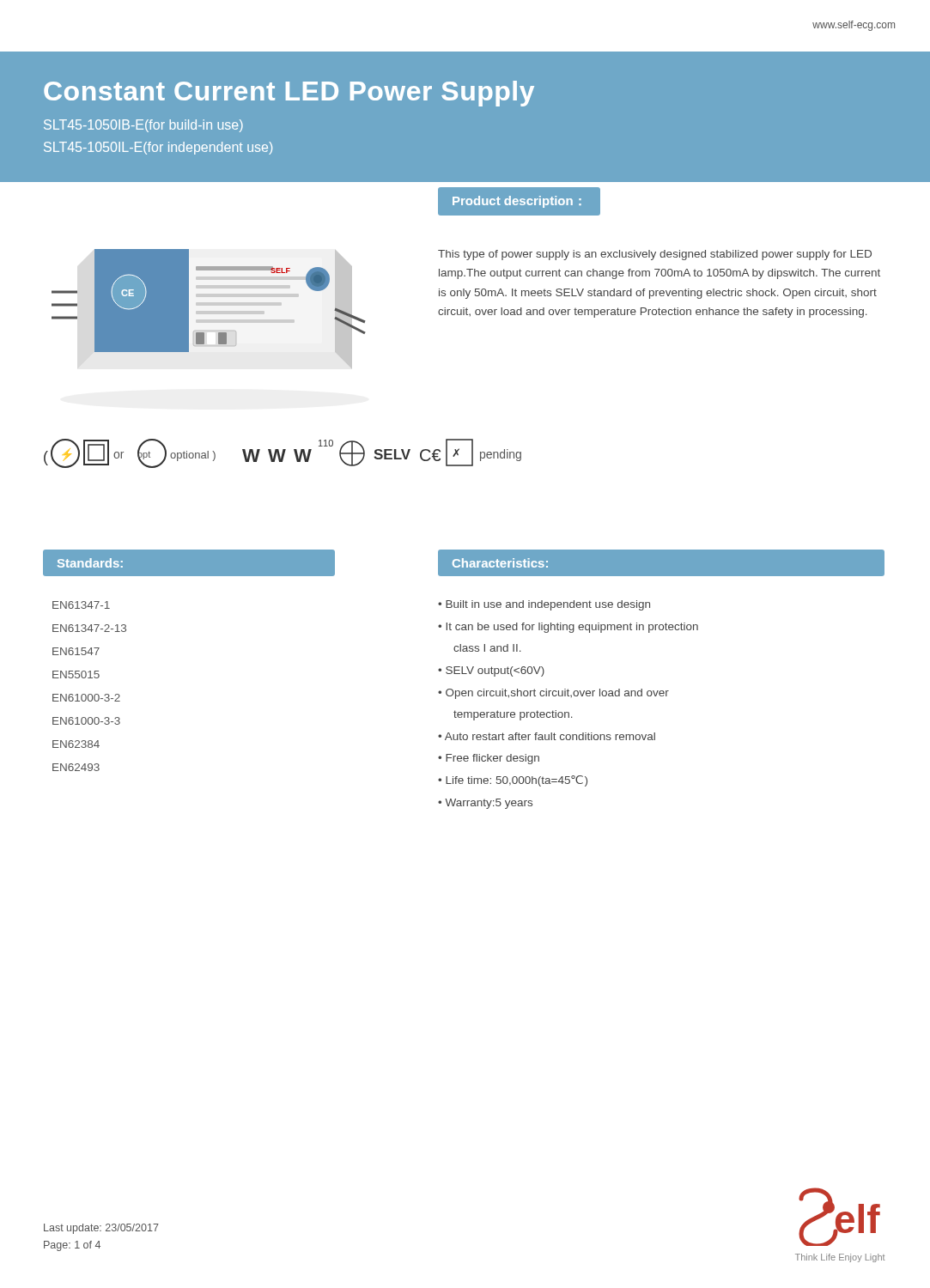This screenshot has width=930, height=1288.
Task: Where does it say "Life time: 50,000h(ta=45℃)"?
Action: (517, 780)
